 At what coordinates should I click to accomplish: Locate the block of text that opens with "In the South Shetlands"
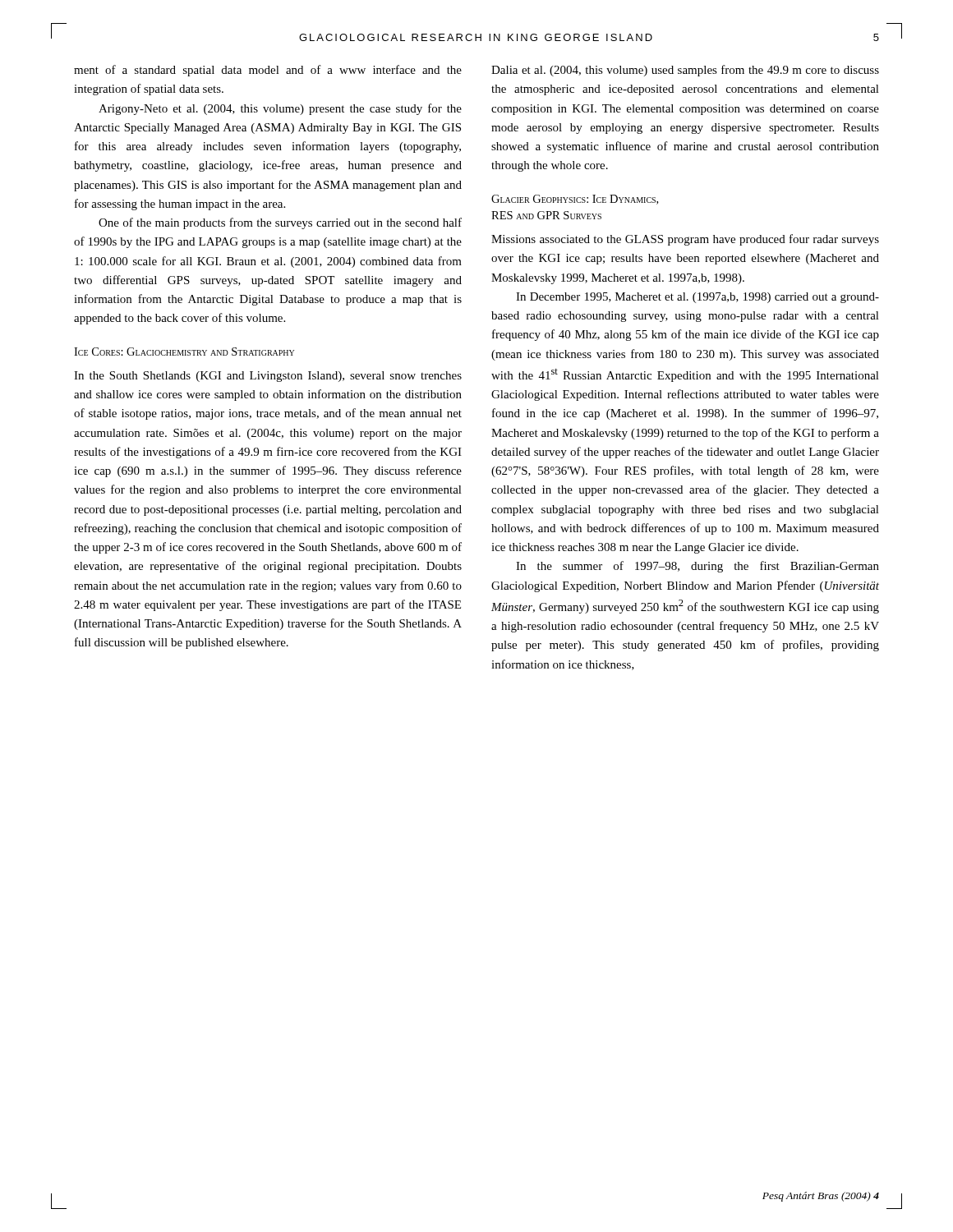[x=268, y=509]
